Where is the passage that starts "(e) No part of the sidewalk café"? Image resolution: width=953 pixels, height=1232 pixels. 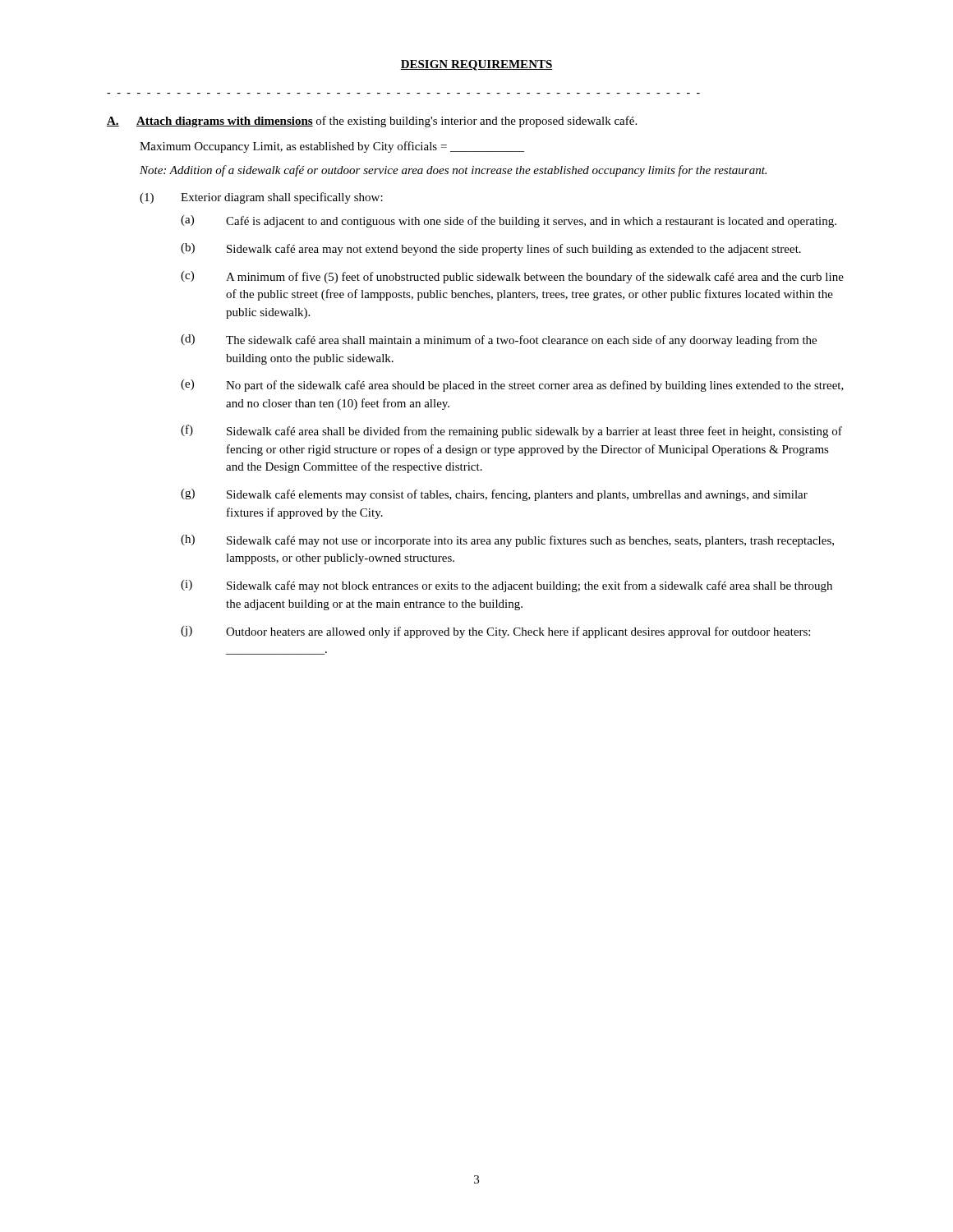[513, 395]
